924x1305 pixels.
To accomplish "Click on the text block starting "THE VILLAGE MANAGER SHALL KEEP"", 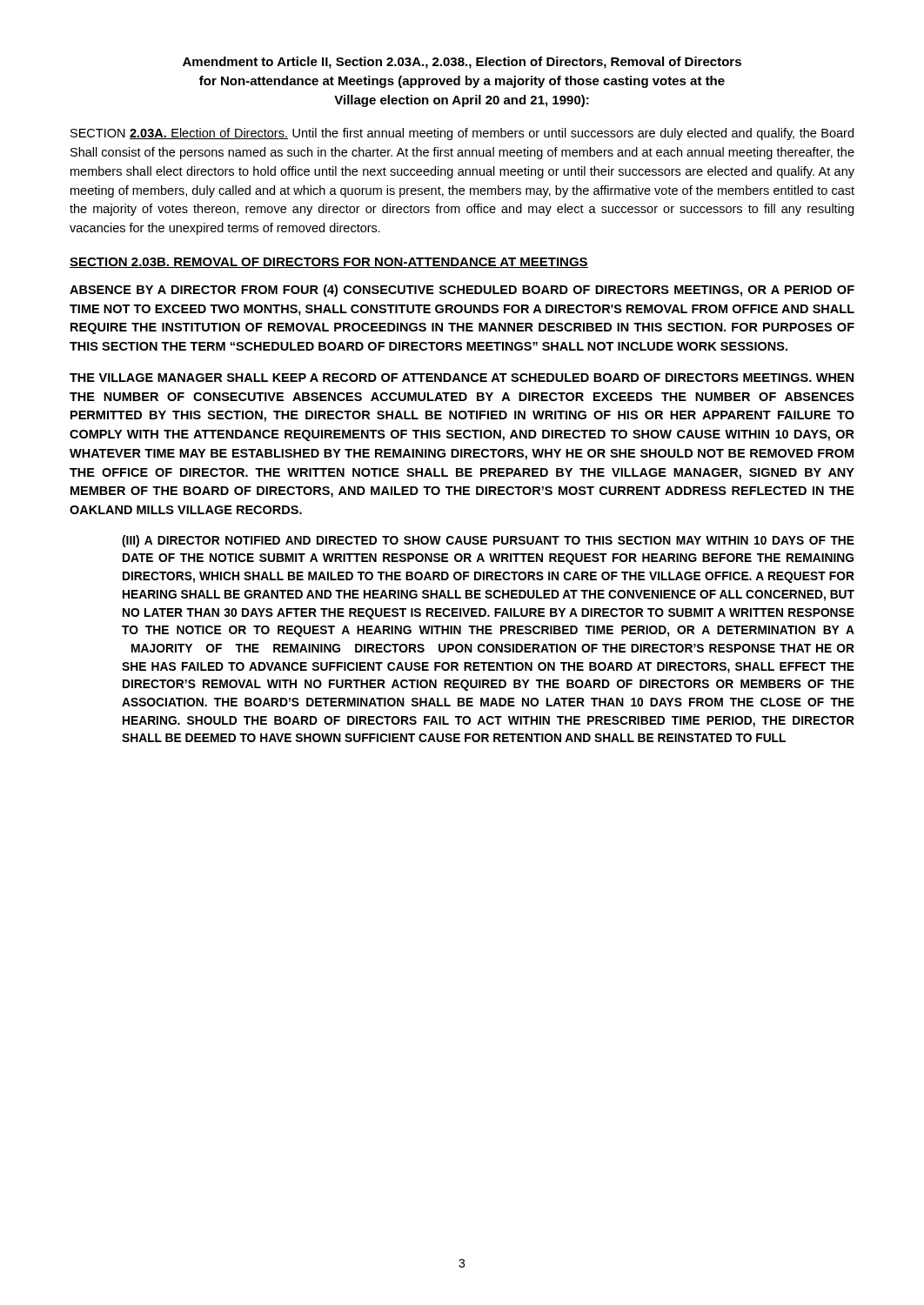I will point(462,444).
